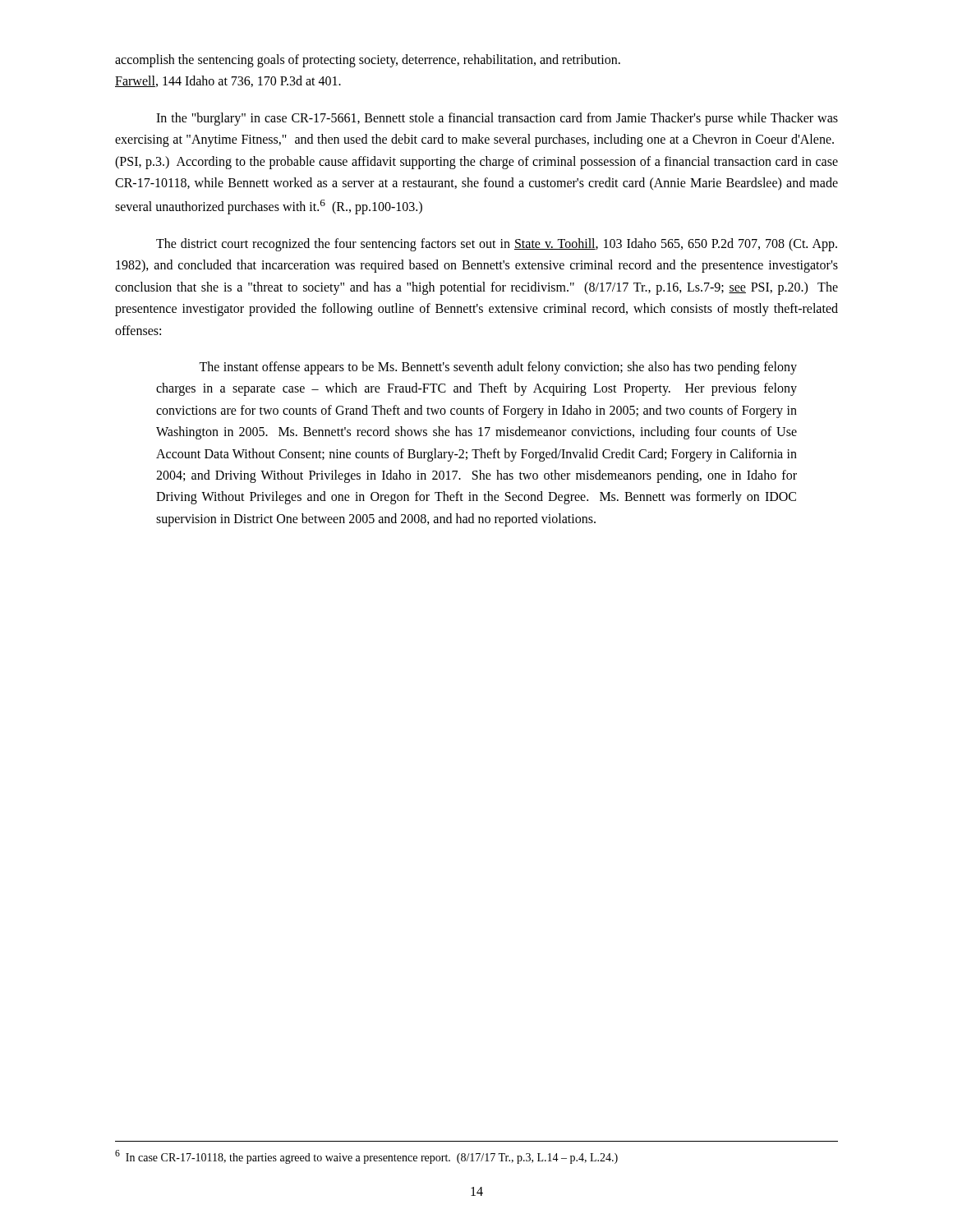
Task: Click a footnote
Action: click(367, 1156)
